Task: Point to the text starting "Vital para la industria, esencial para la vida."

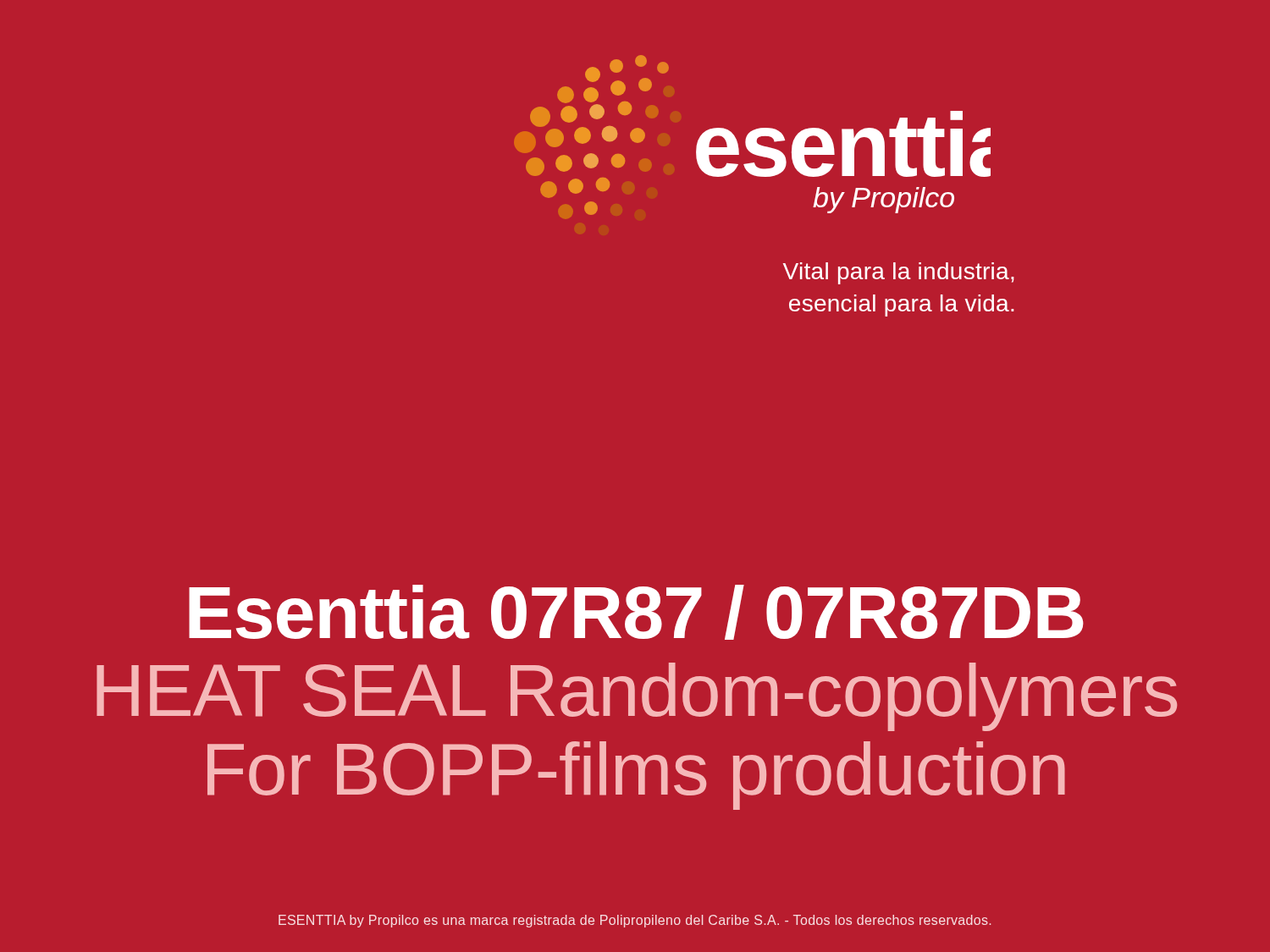Action: tap(899, 287)
